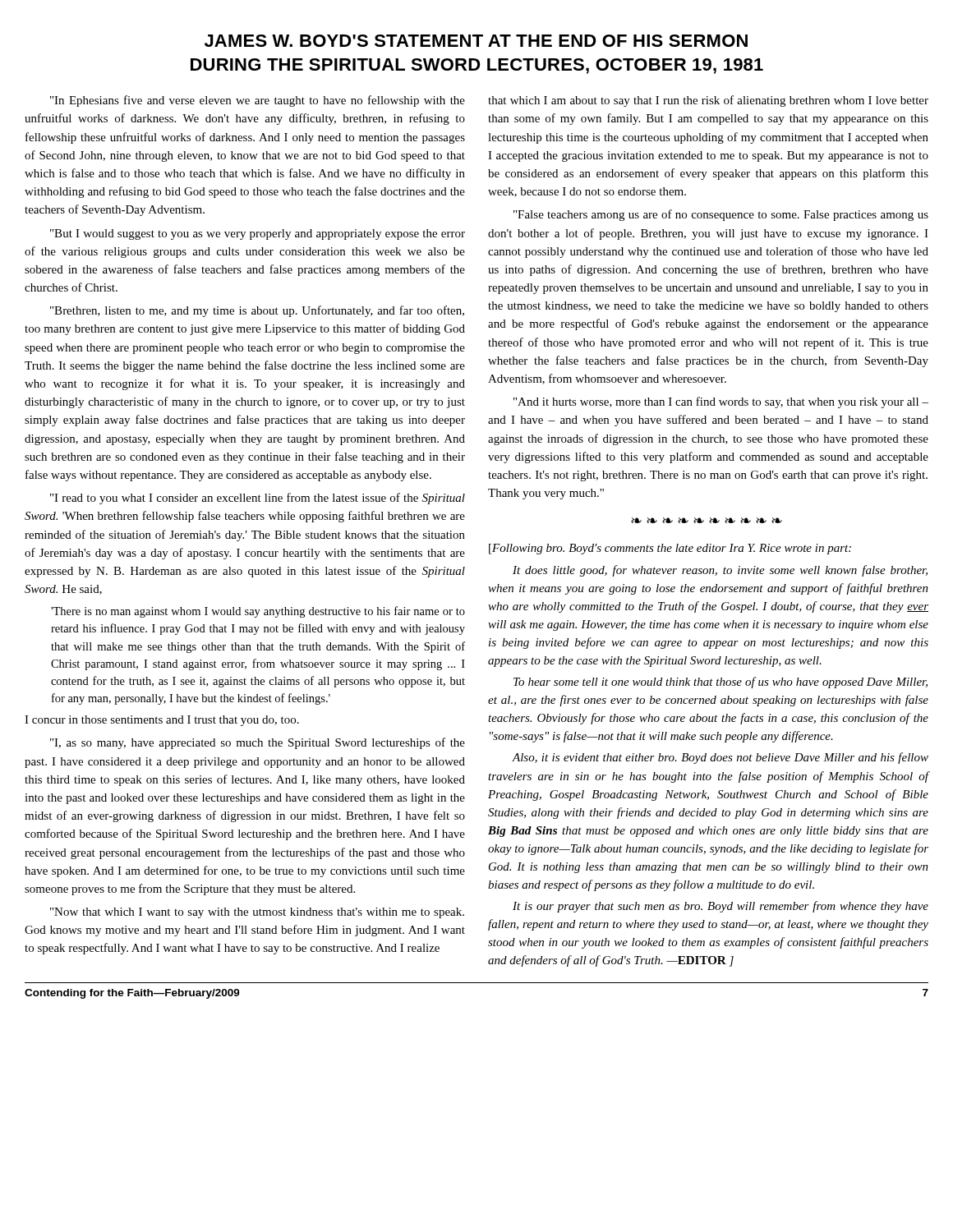Click the passage that begins "'There is no man against whom I would"

pos(258,655)
